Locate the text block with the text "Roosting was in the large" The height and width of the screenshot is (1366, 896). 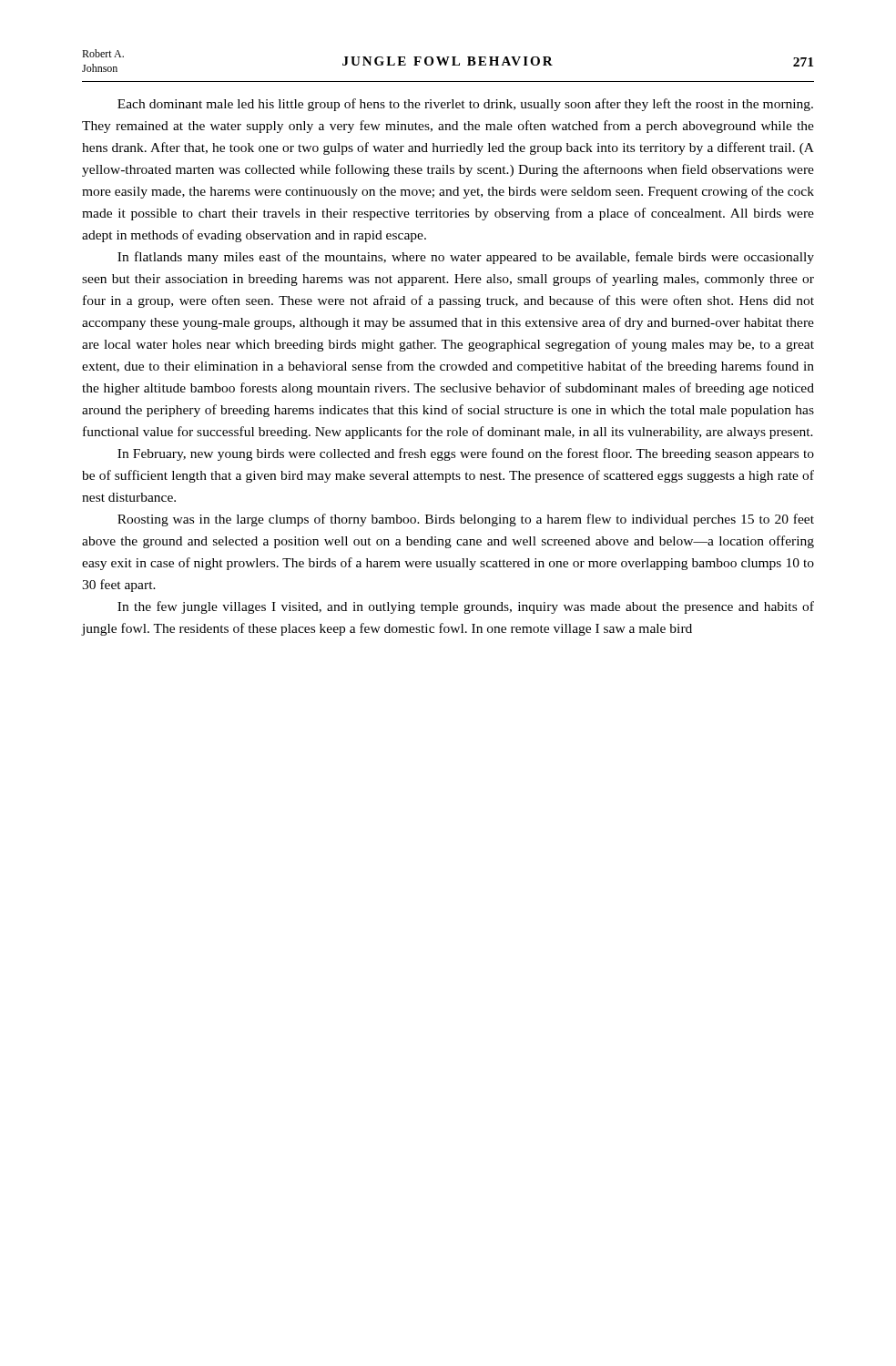(x=448, y=552)
